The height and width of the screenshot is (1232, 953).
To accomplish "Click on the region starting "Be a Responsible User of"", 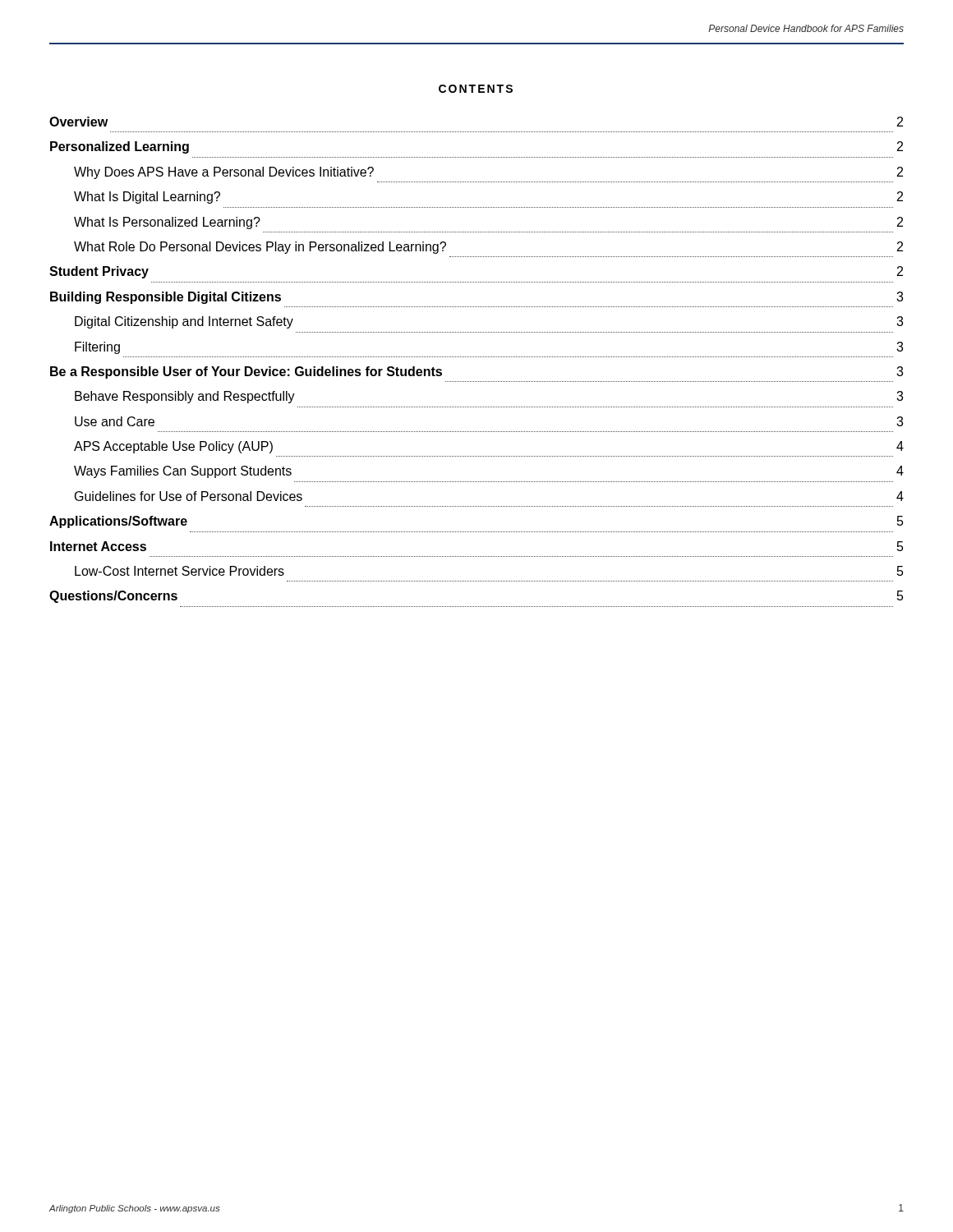I will point(476,372).
